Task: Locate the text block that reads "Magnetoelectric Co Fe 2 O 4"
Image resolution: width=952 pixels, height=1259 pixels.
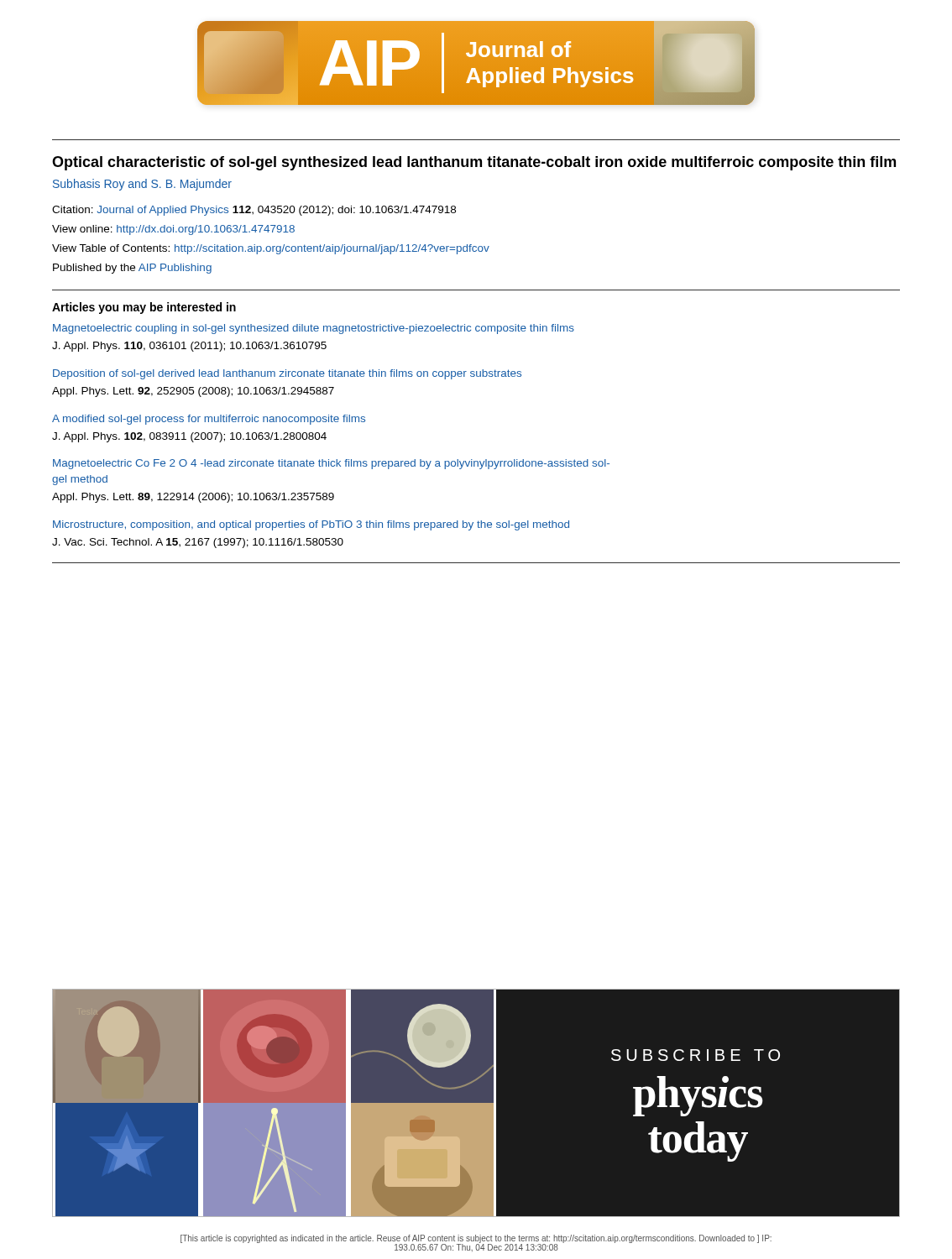Action: click(x=476, y=479)
